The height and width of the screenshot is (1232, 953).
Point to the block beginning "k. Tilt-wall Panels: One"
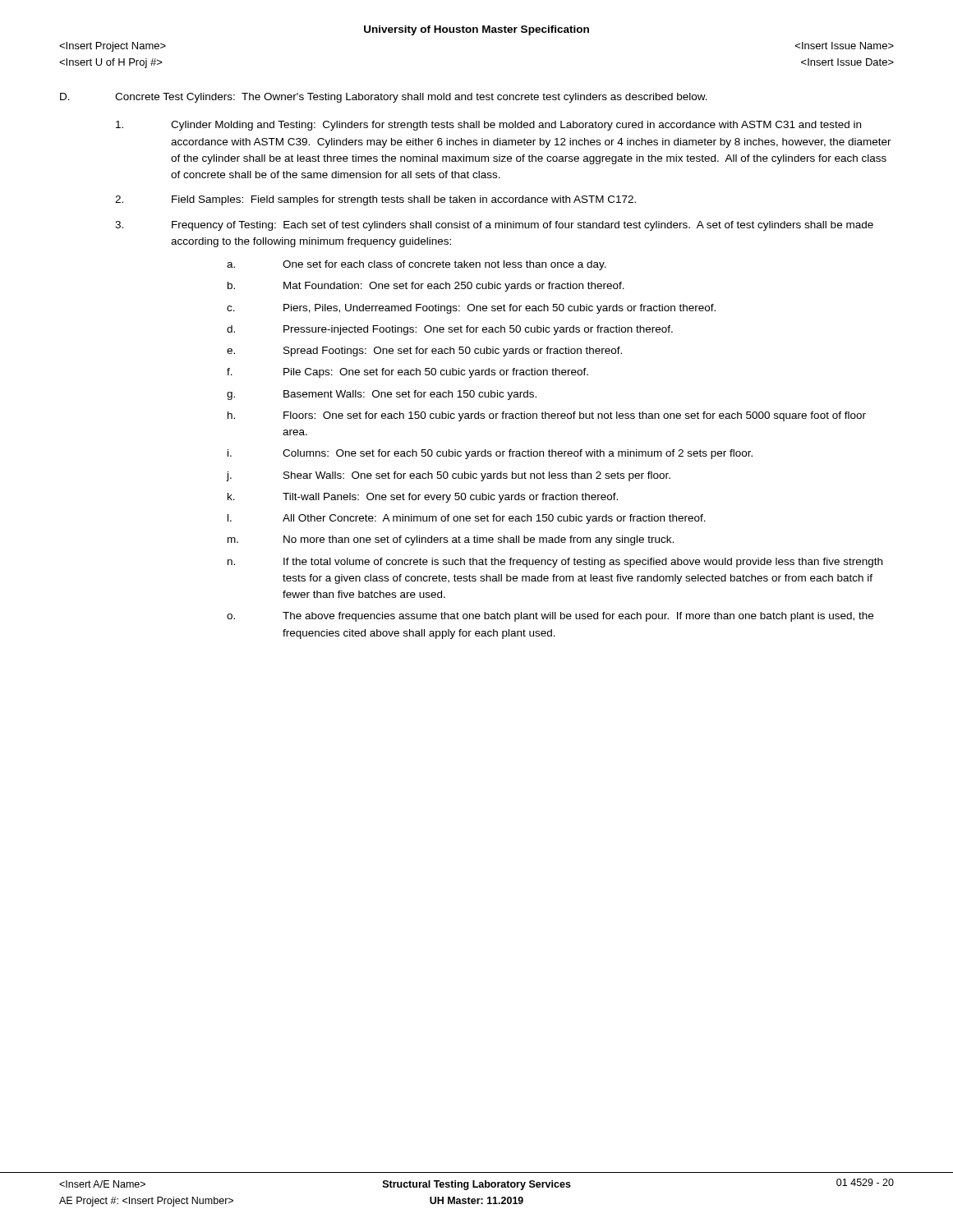pos(532,497)
